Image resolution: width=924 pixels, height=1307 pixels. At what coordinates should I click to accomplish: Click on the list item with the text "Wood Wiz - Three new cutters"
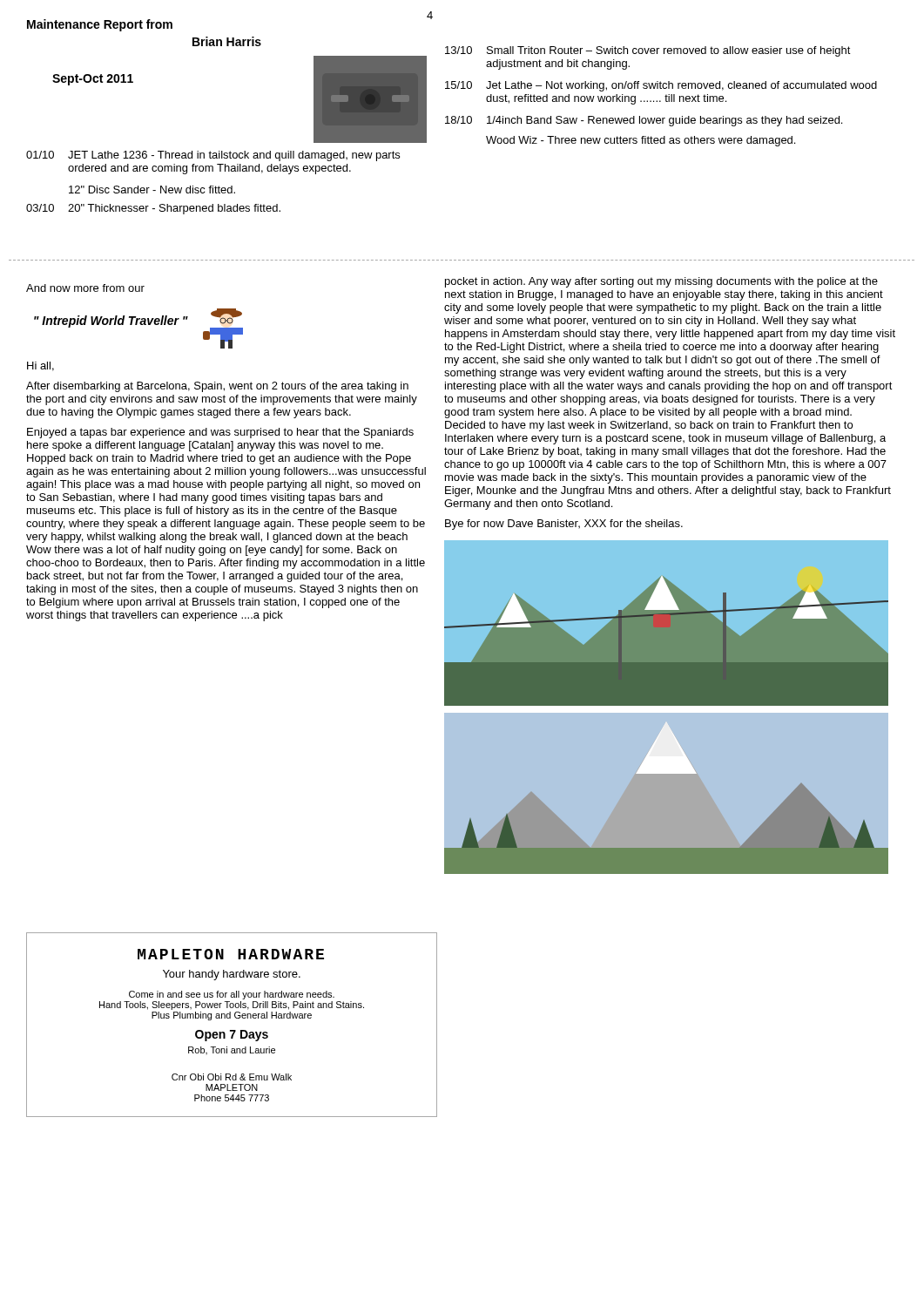point(691,140)
